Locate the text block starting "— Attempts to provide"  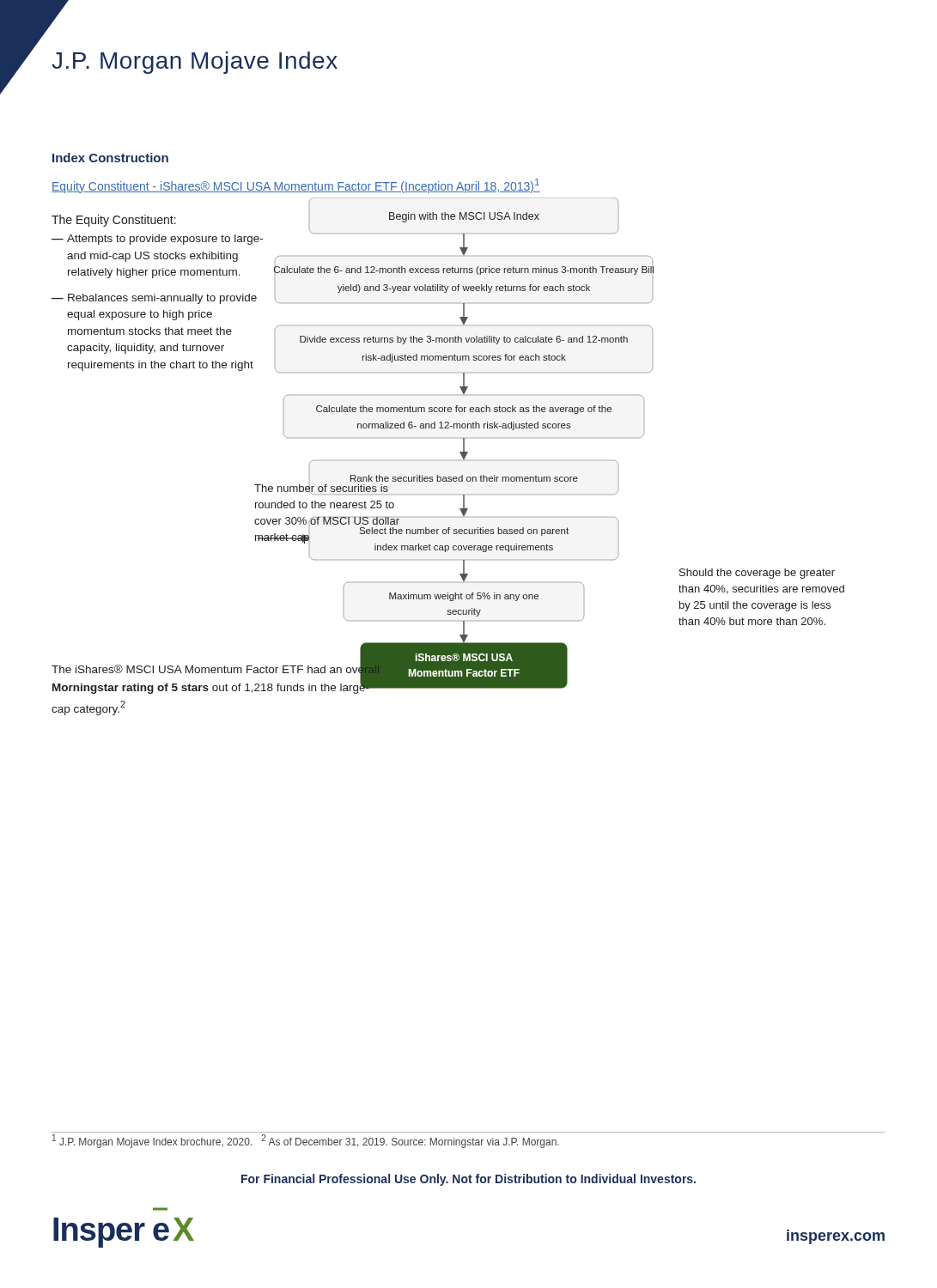(x=159, y=255)
